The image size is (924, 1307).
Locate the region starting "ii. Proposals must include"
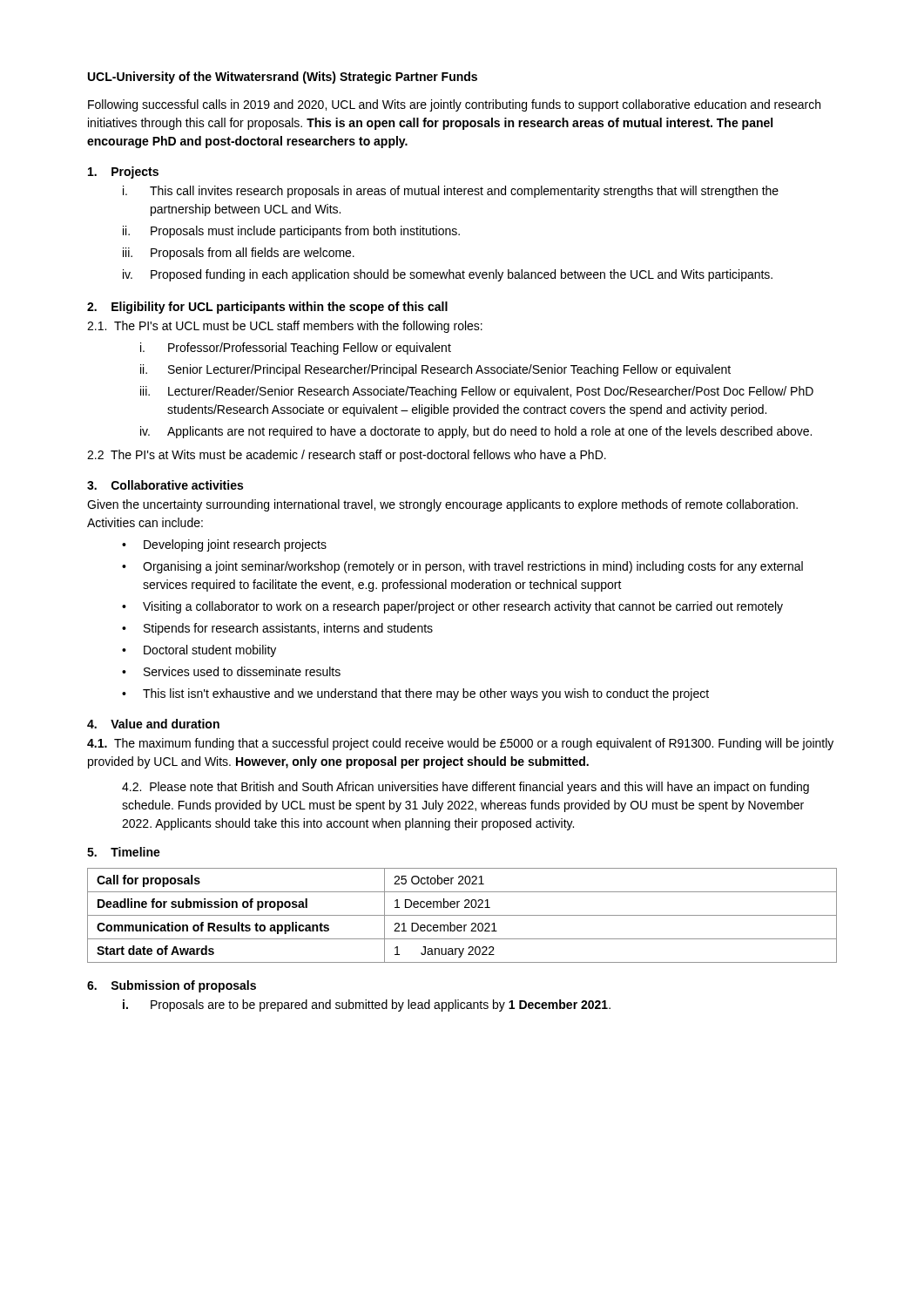tap(291, 231)
